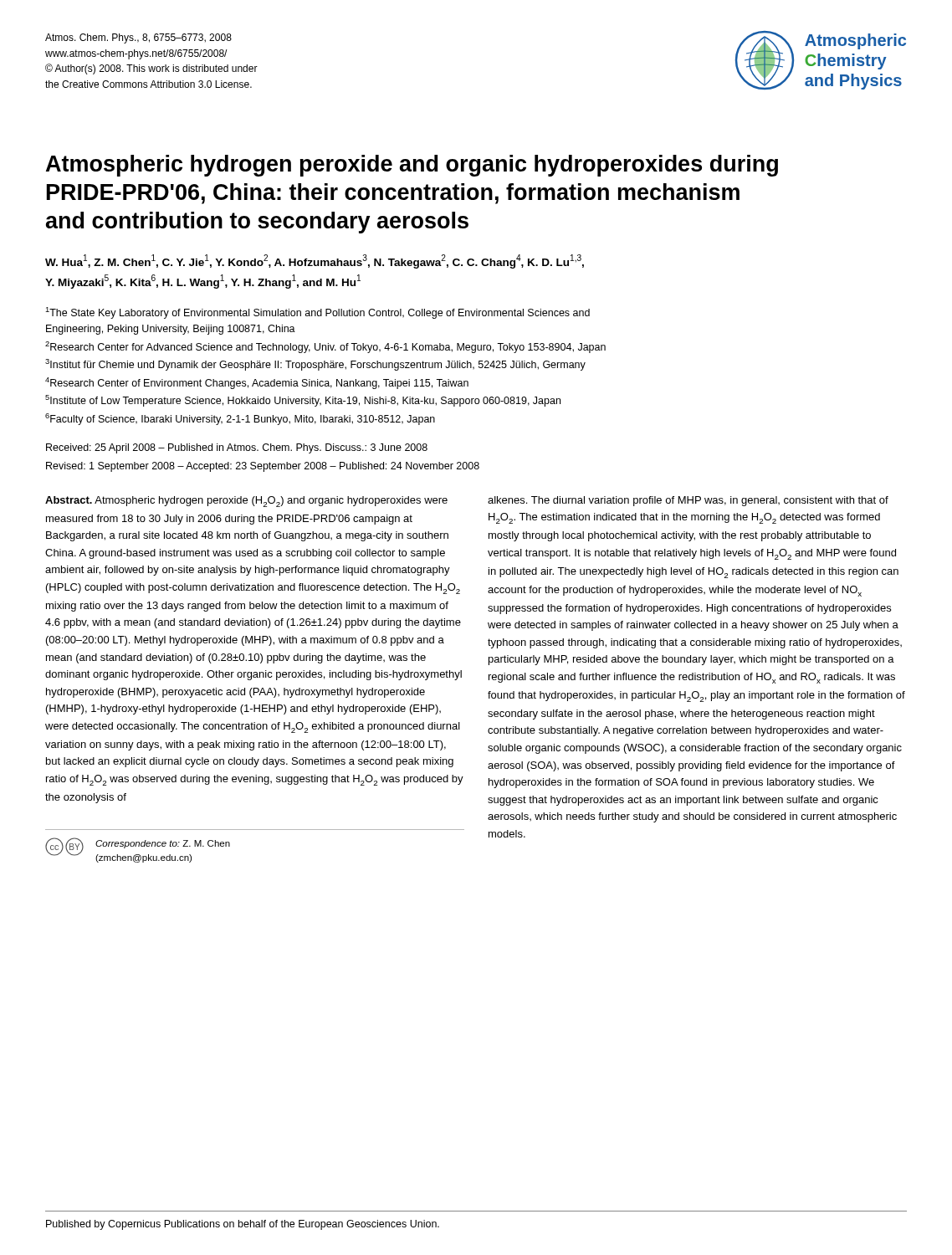The height and width of the screenshot is (1255, 952).
Task: Locate the logo
Action: click(821, 60)
